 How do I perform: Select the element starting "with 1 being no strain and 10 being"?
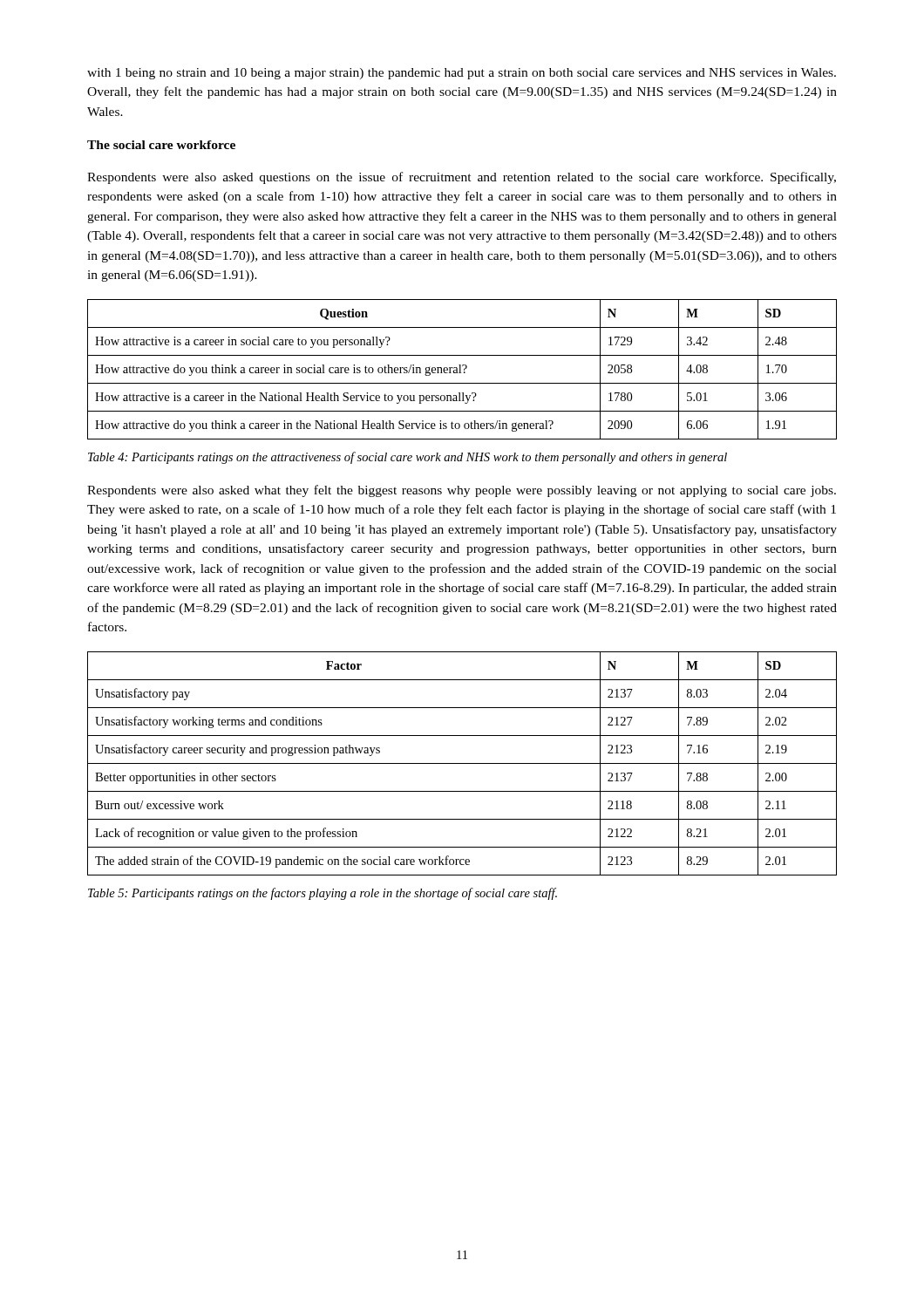462,91
